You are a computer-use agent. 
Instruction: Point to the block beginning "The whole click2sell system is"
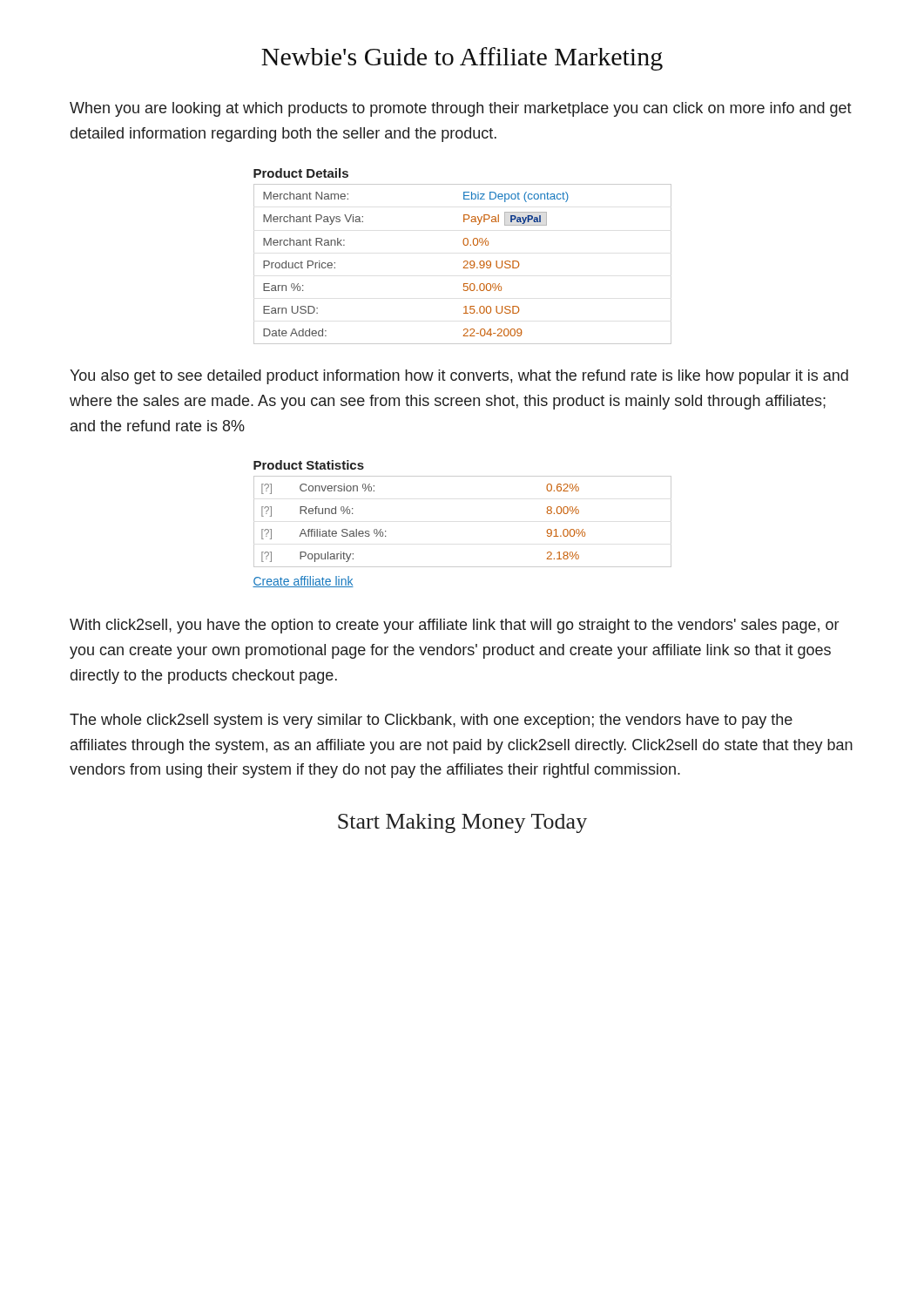click(461, 745)
